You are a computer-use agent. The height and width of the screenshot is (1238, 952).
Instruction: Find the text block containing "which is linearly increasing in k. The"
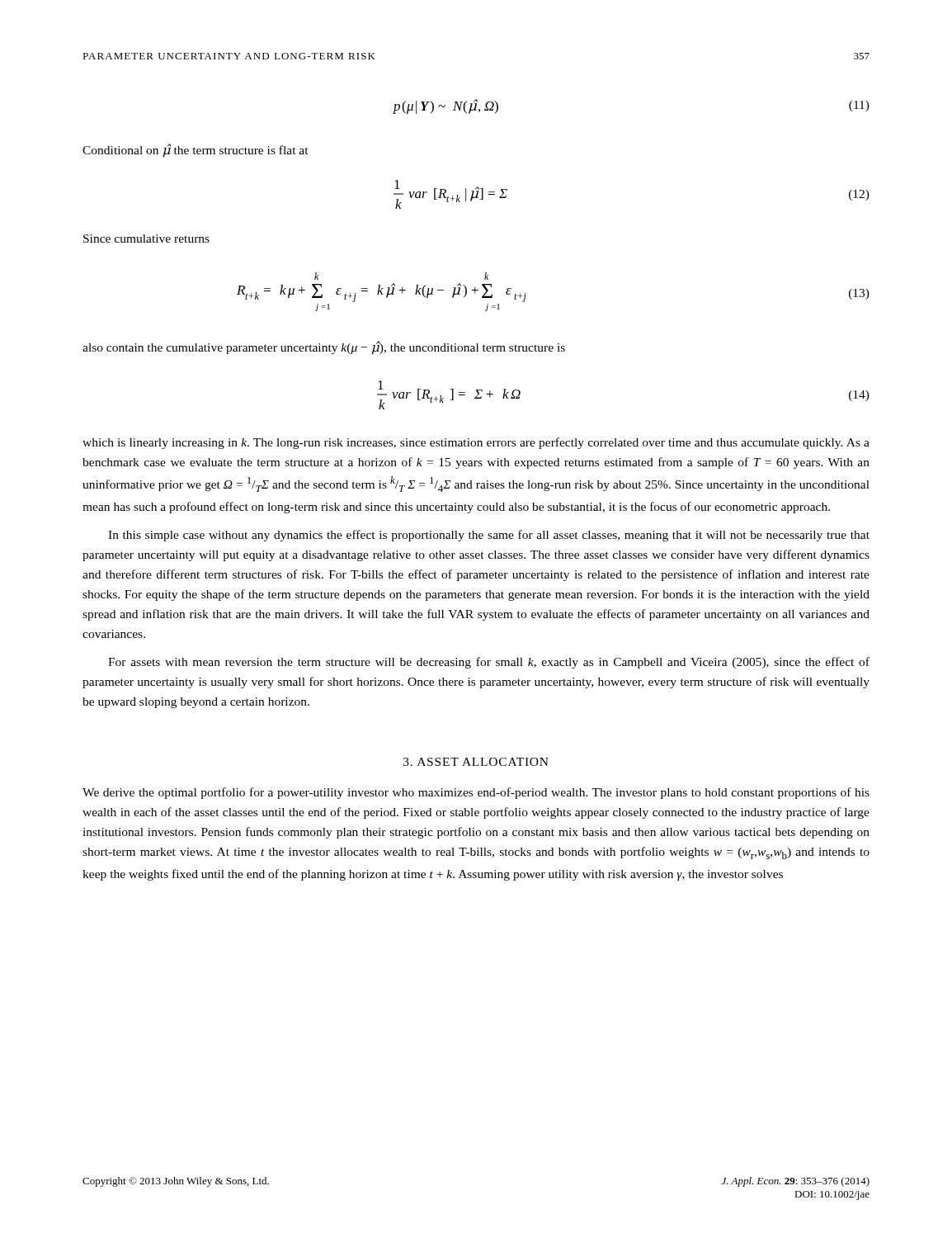point(476,474)
